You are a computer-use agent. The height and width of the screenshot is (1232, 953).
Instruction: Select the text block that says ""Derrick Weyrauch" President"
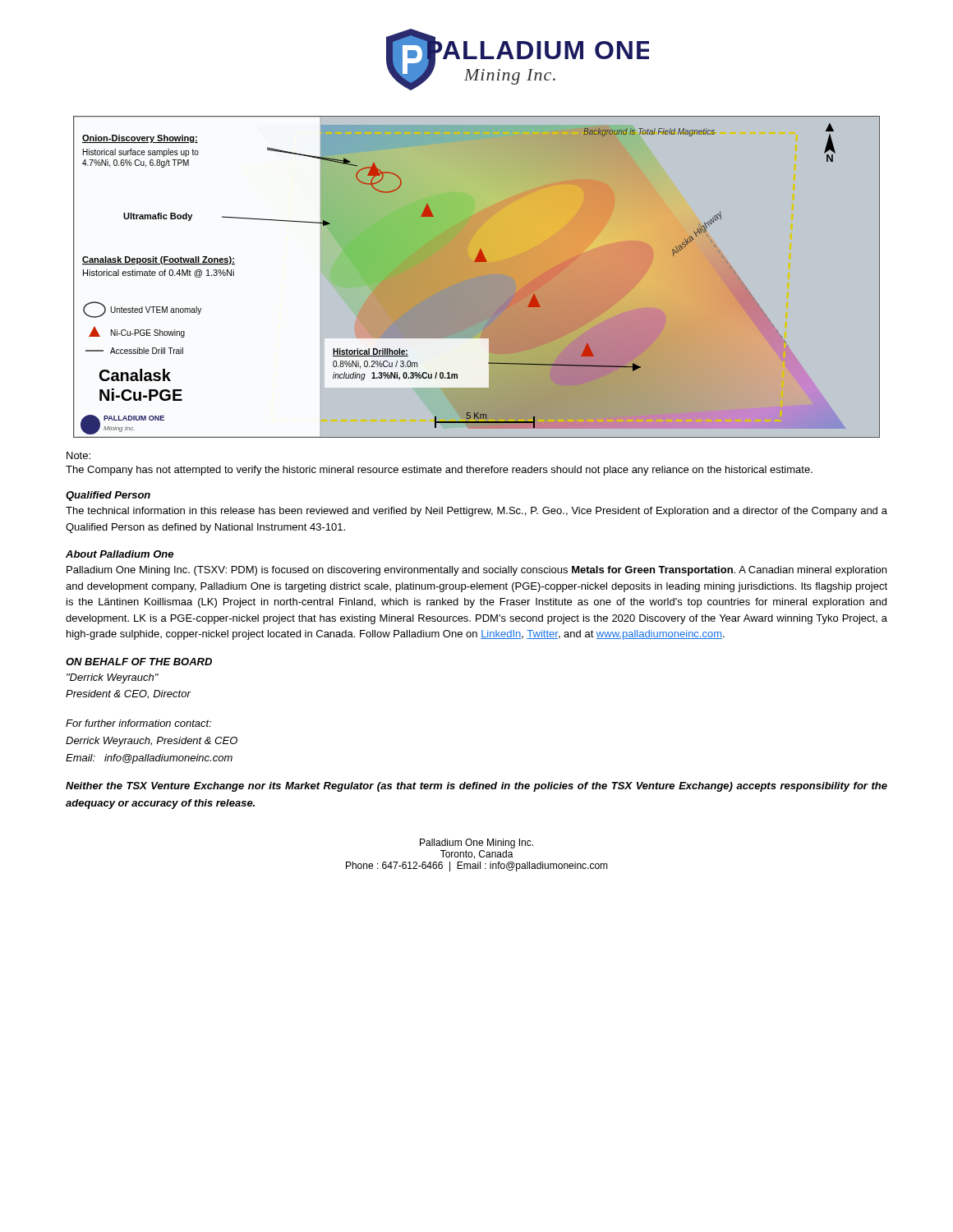click(x=128, y=685)
